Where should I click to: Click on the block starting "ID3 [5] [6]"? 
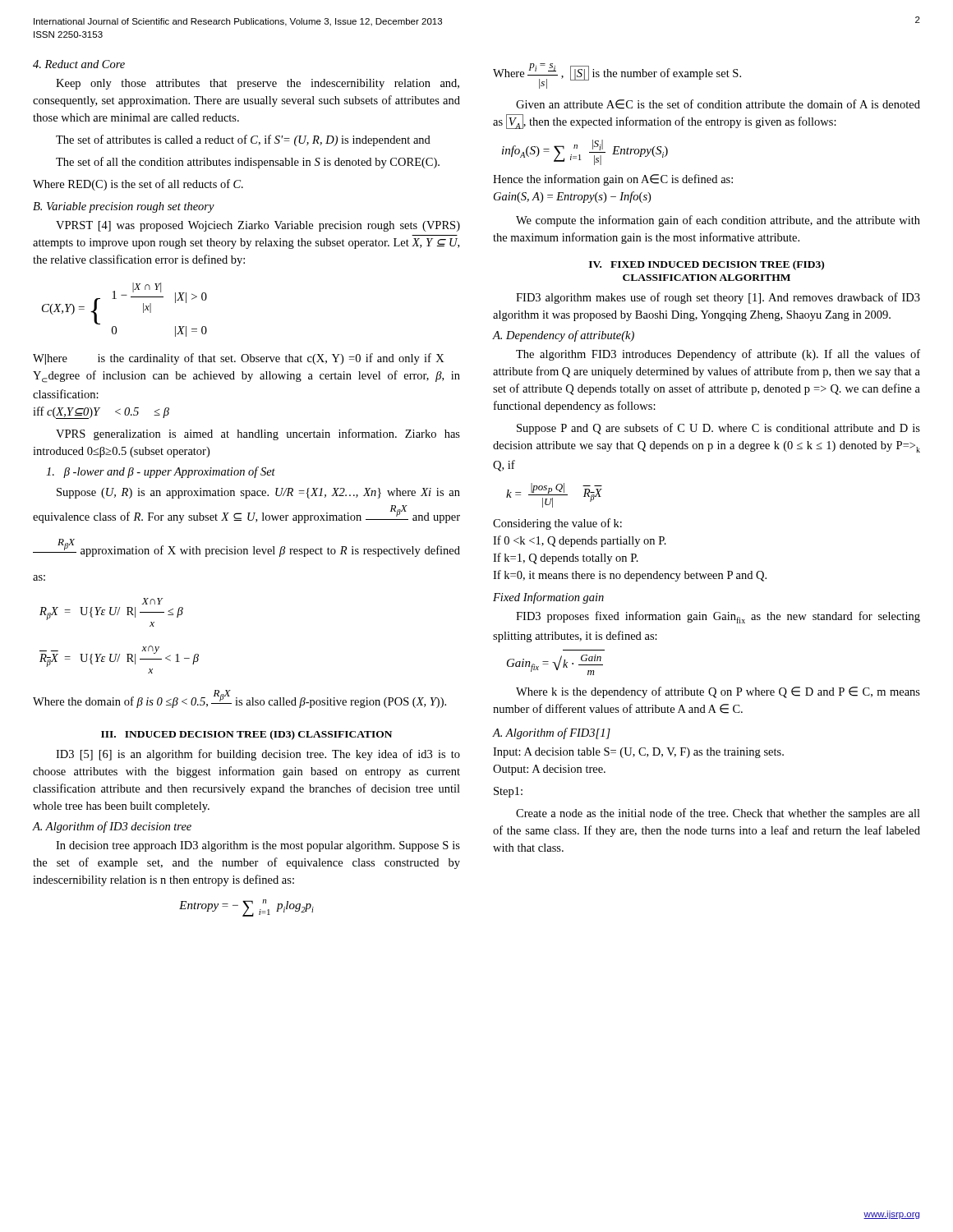(246, 780)
